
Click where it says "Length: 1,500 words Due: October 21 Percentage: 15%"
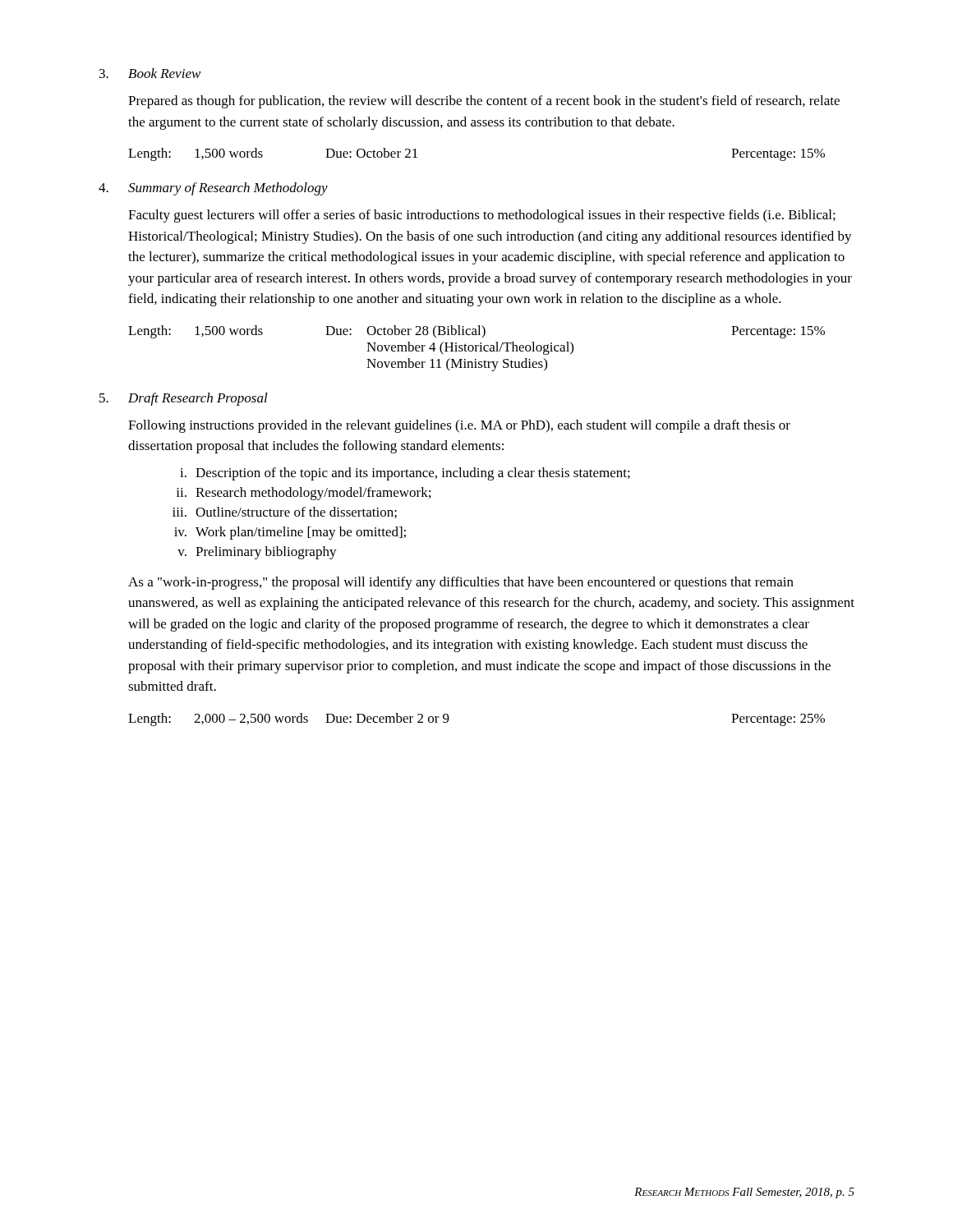[143, 154]
